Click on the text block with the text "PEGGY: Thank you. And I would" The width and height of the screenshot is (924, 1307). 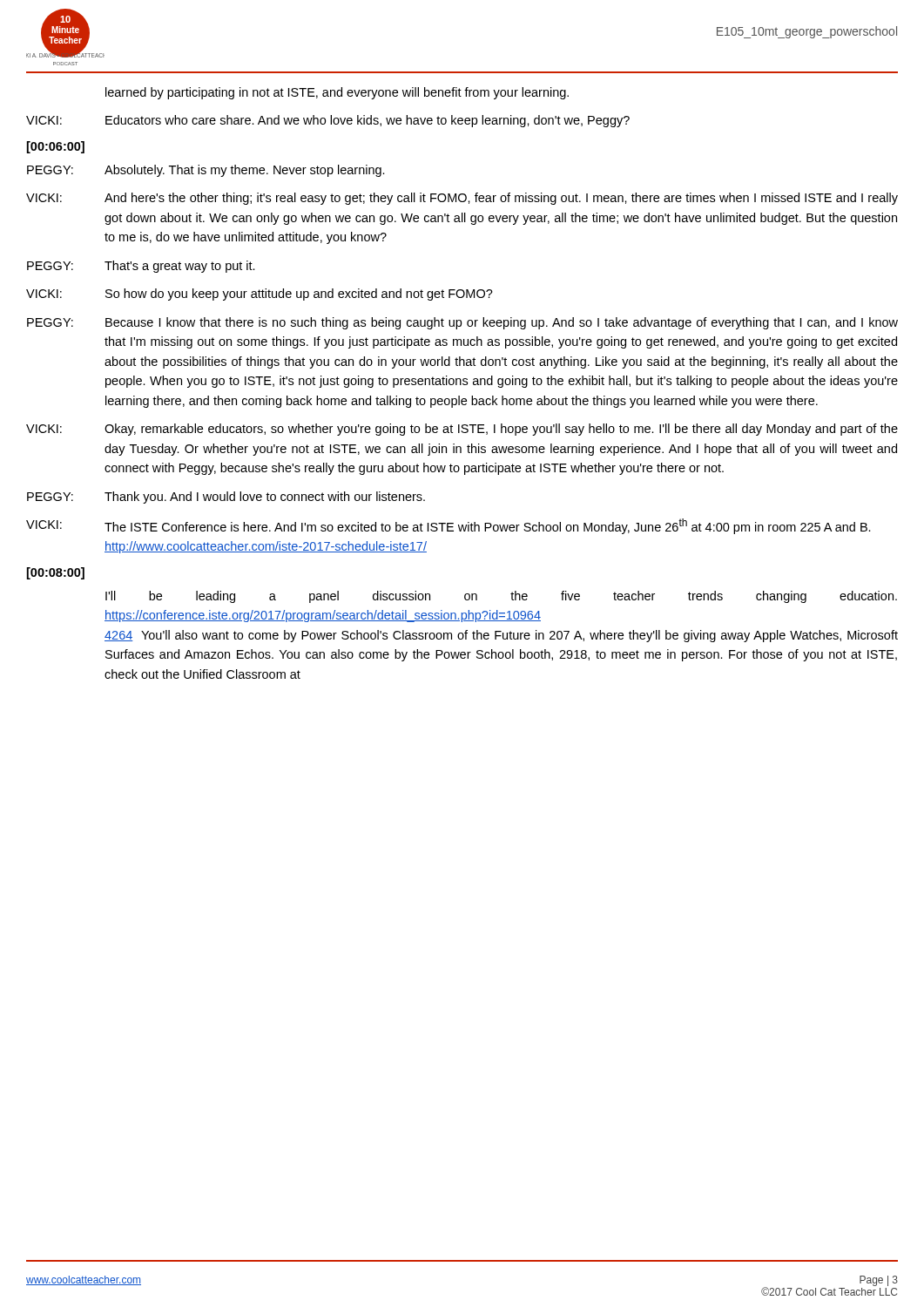tap(226, 498)
